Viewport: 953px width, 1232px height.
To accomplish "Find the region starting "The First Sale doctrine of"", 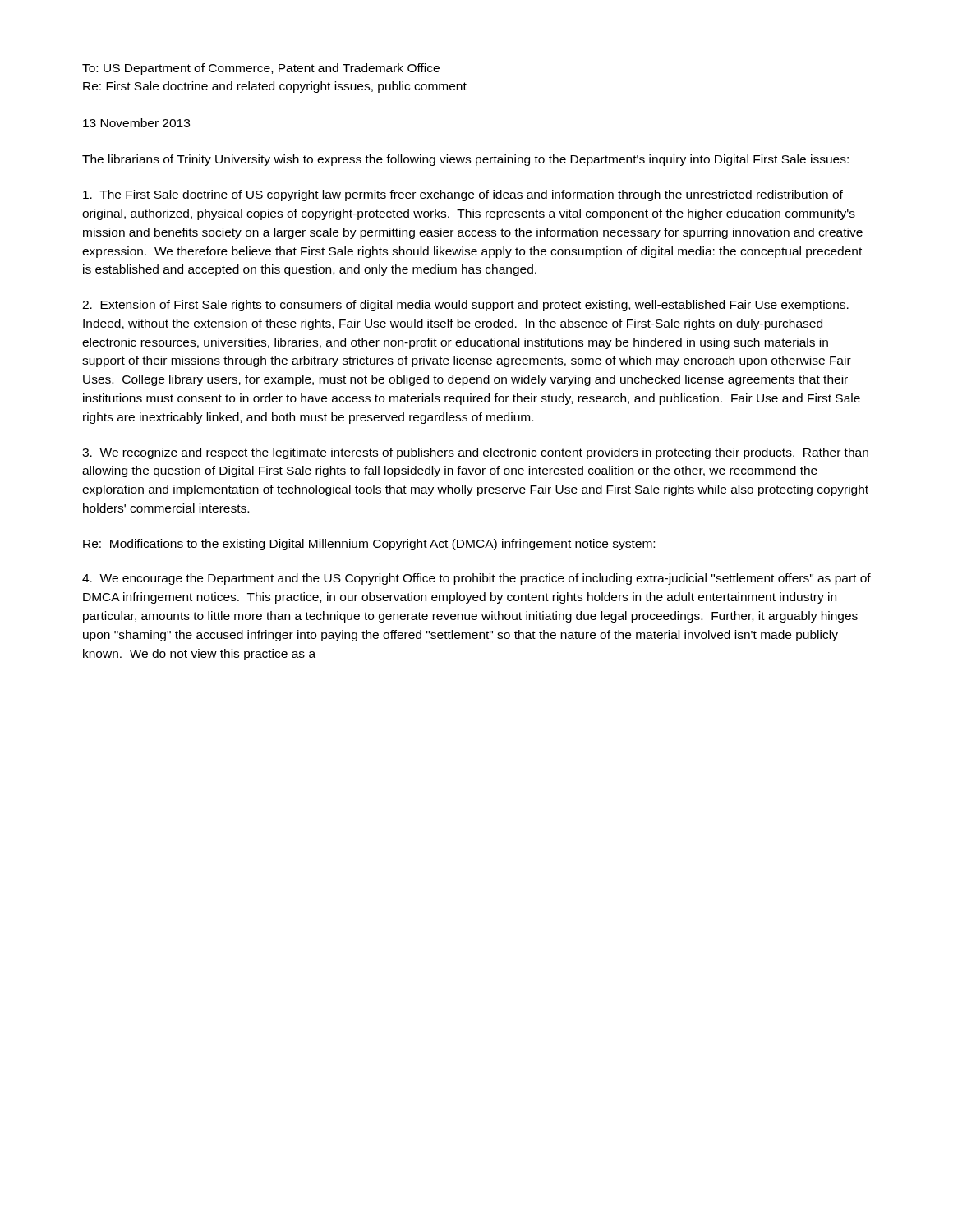I will coord(472,232).
